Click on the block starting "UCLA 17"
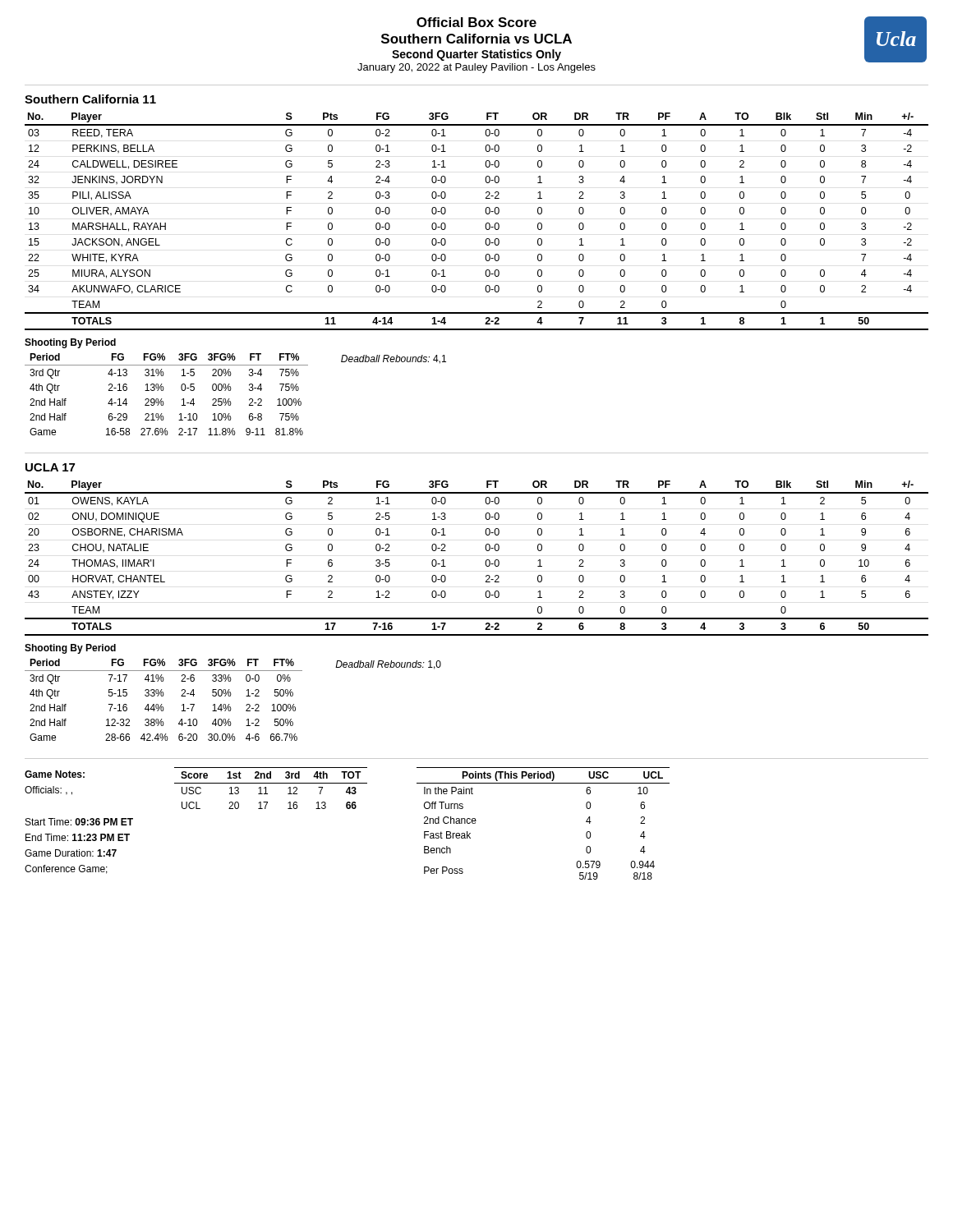Screen dimensions: 1232x953 click(x=50, y=467)
